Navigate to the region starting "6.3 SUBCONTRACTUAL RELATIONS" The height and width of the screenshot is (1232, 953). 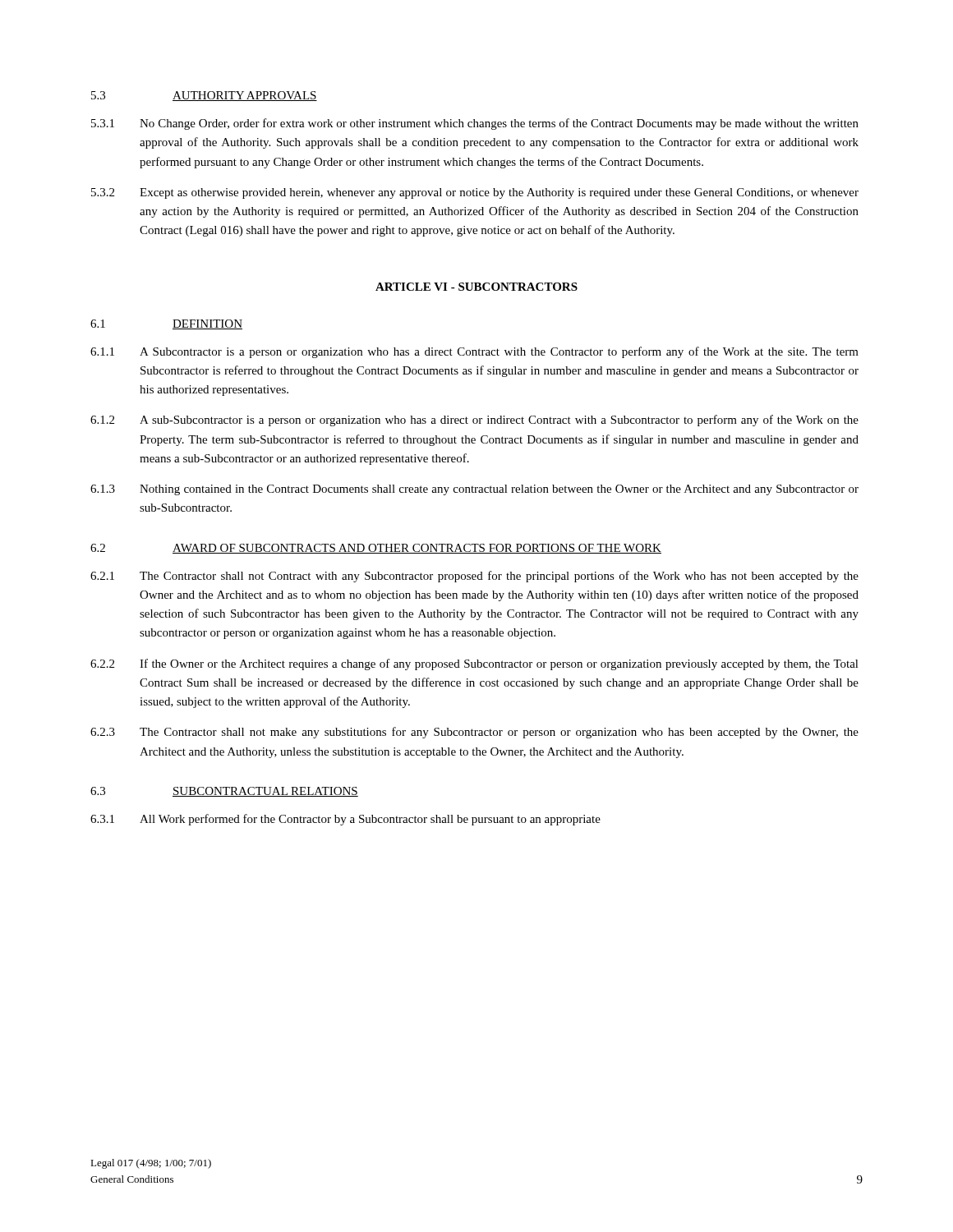click(x=224, y=791)
